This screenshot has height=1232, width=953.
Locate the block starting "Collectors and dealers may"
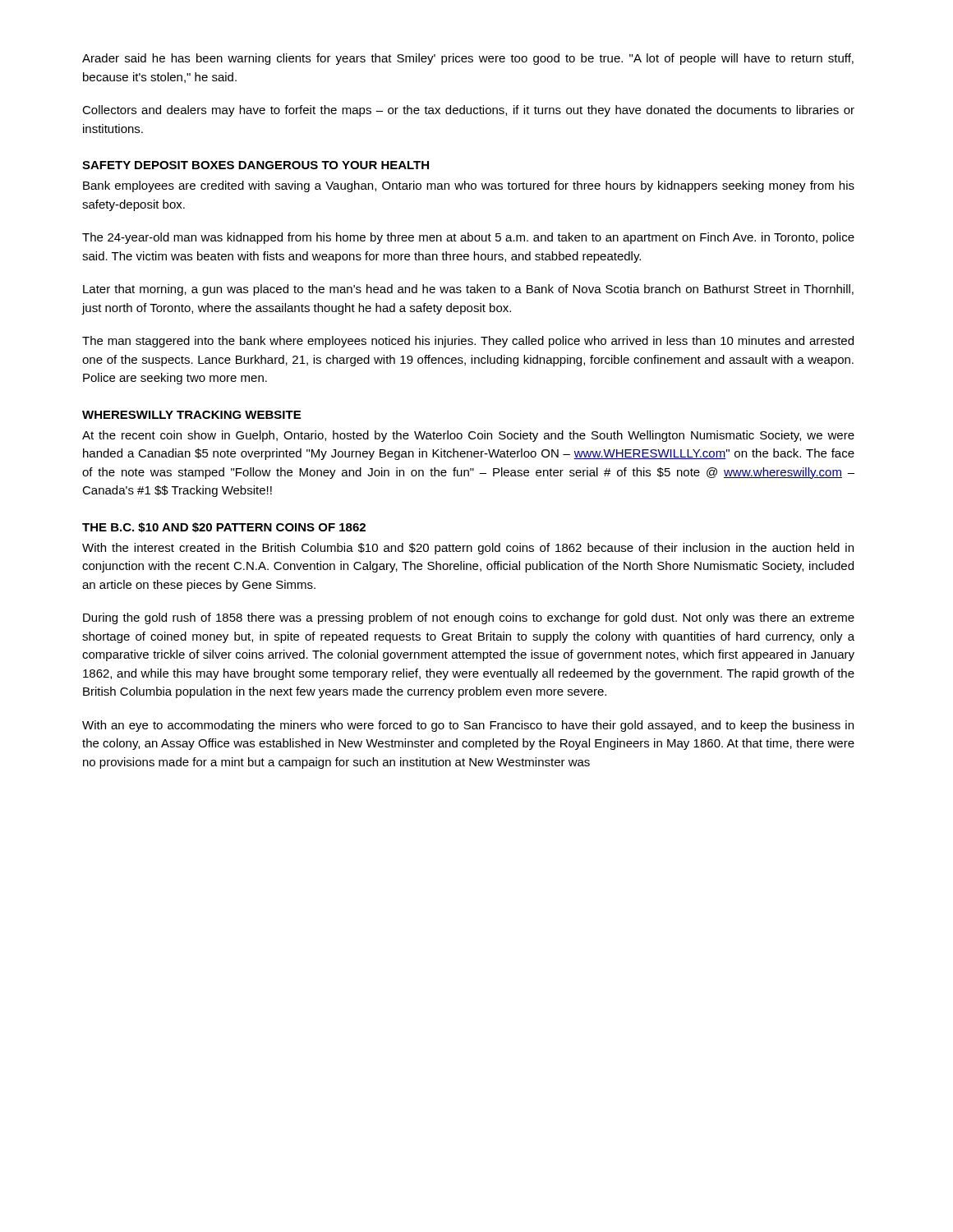tap(468, 119)
